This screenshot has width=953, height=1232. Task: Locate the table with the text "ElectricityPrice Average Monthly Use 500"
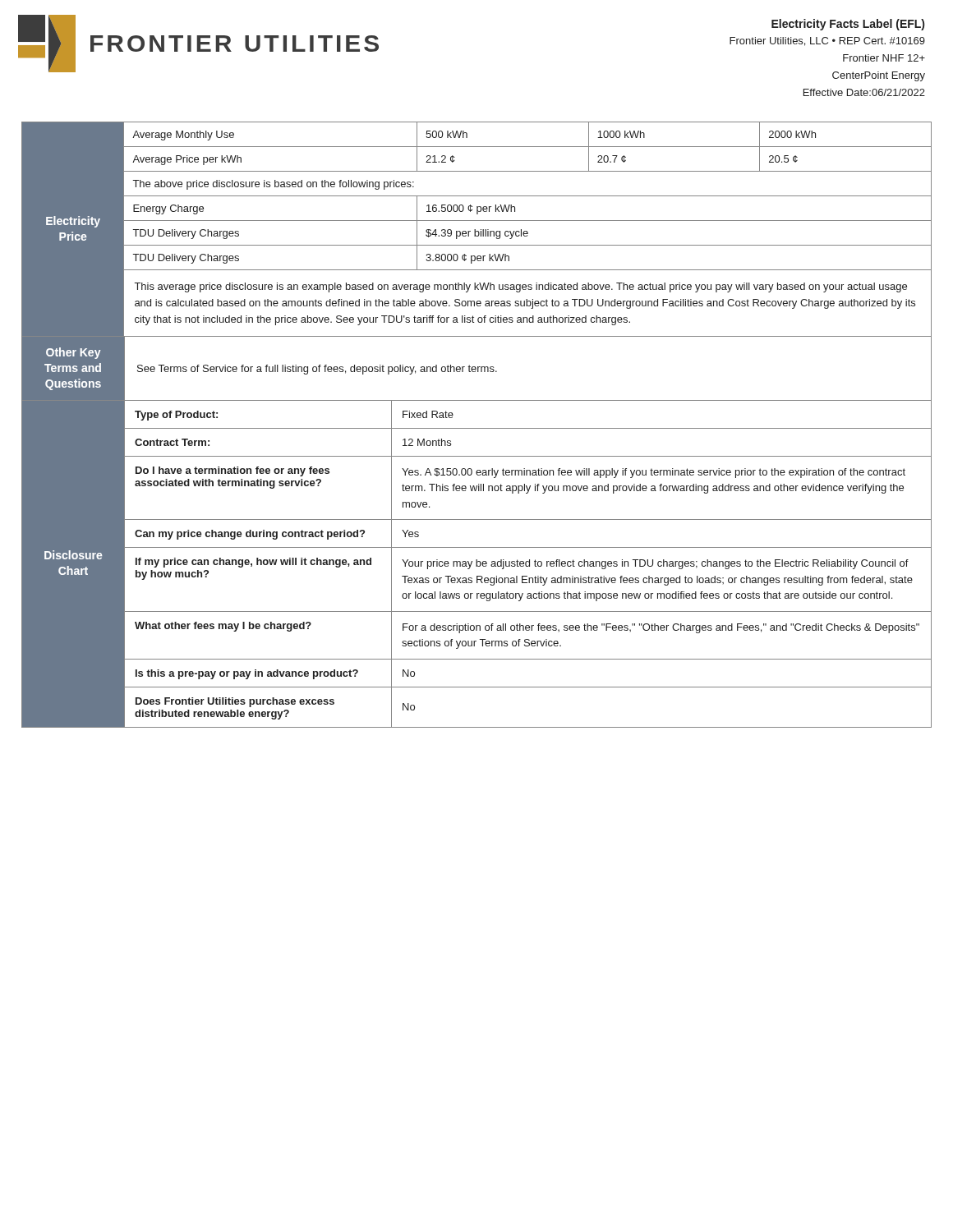pyautogui.click(x=476, y=229)
